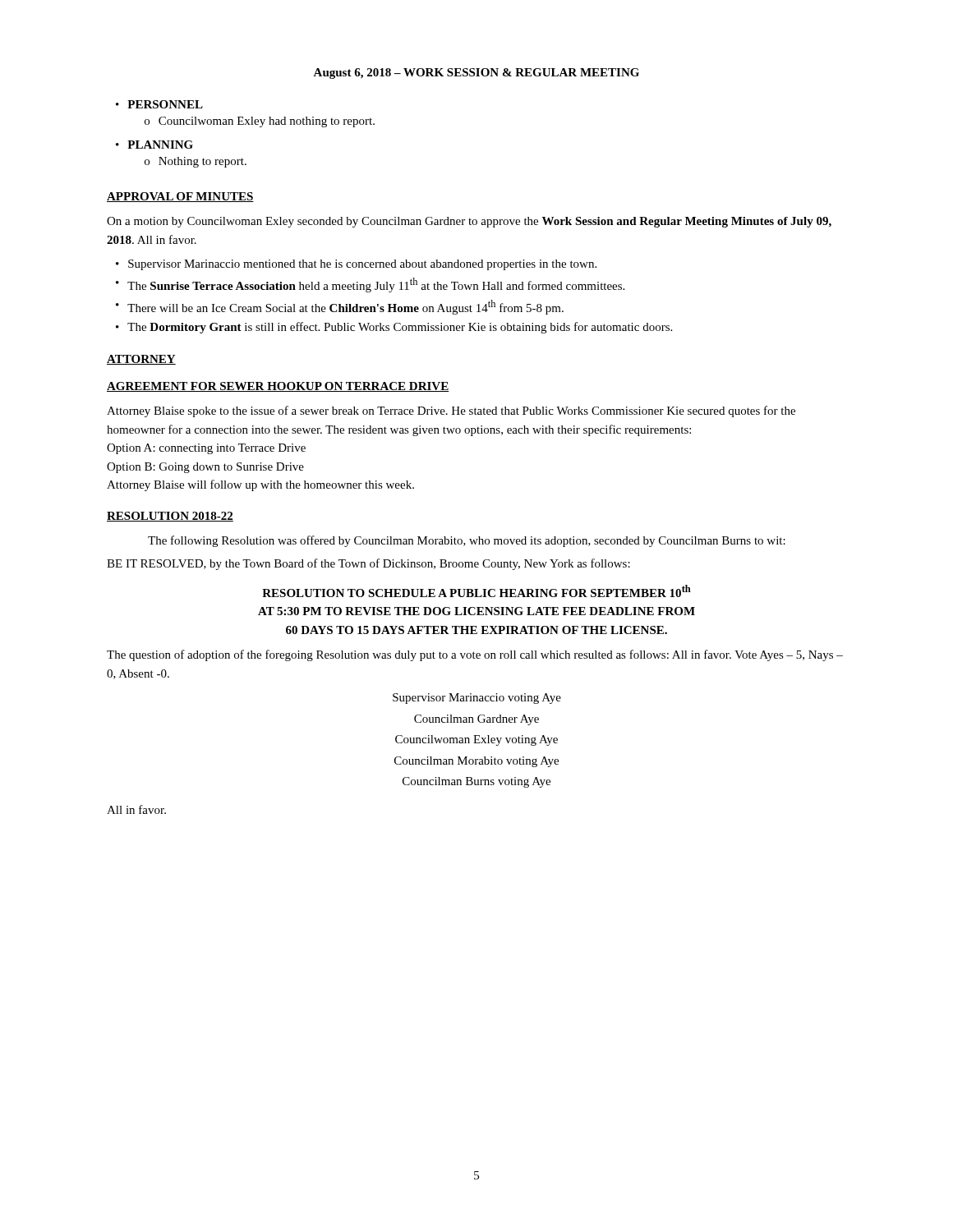This screenshot has width=953, height=1232.
Task: Select the list item that says "• The Dormitory"
Action: [x=394, y=327]
